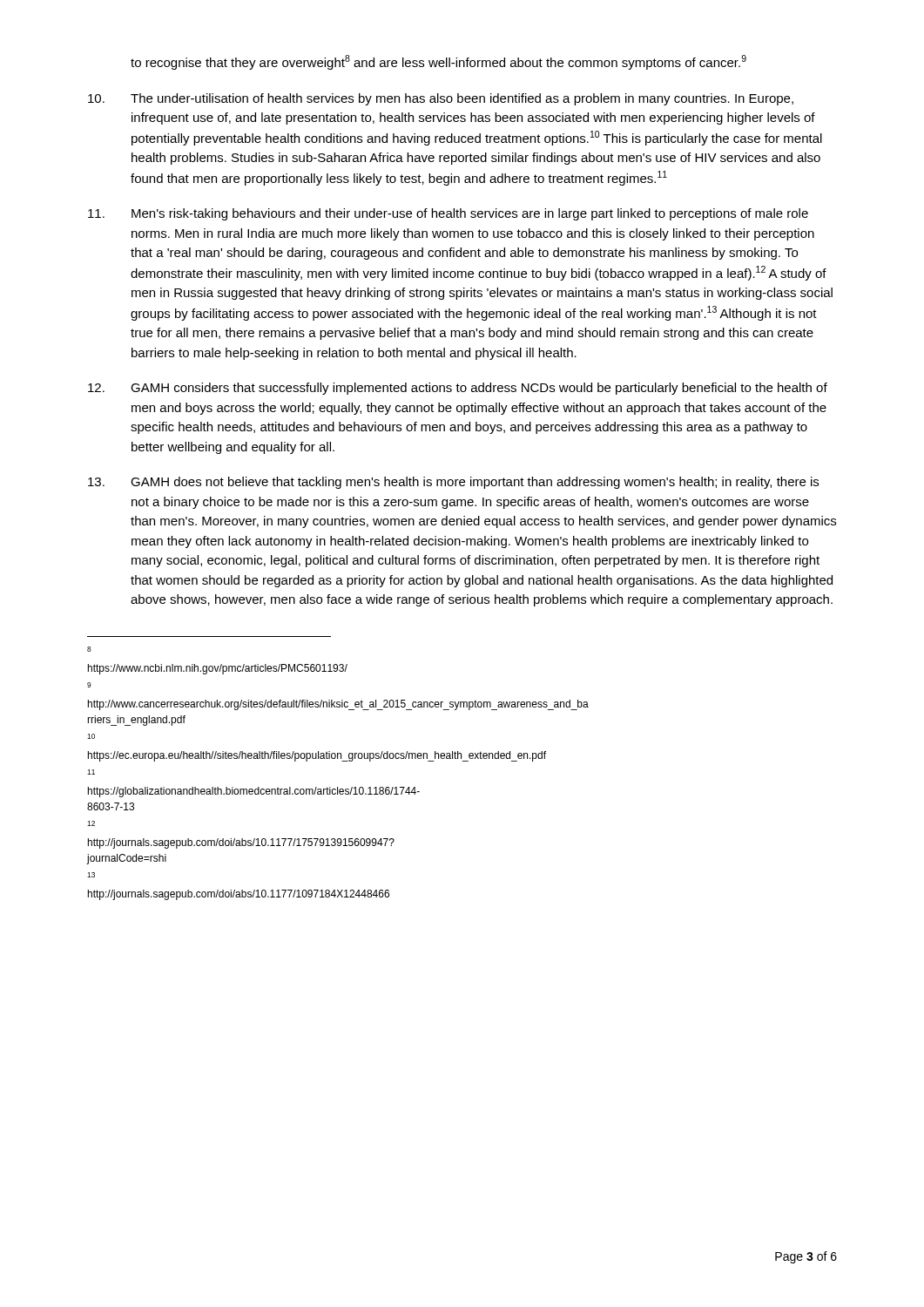Click where it says "12 http://journals.sagepub.com/doi/abs/10.1177/1757913915609947?journalCode=rshi"
The width and height of the screenshot is (924, 1307).
point(209,841)
